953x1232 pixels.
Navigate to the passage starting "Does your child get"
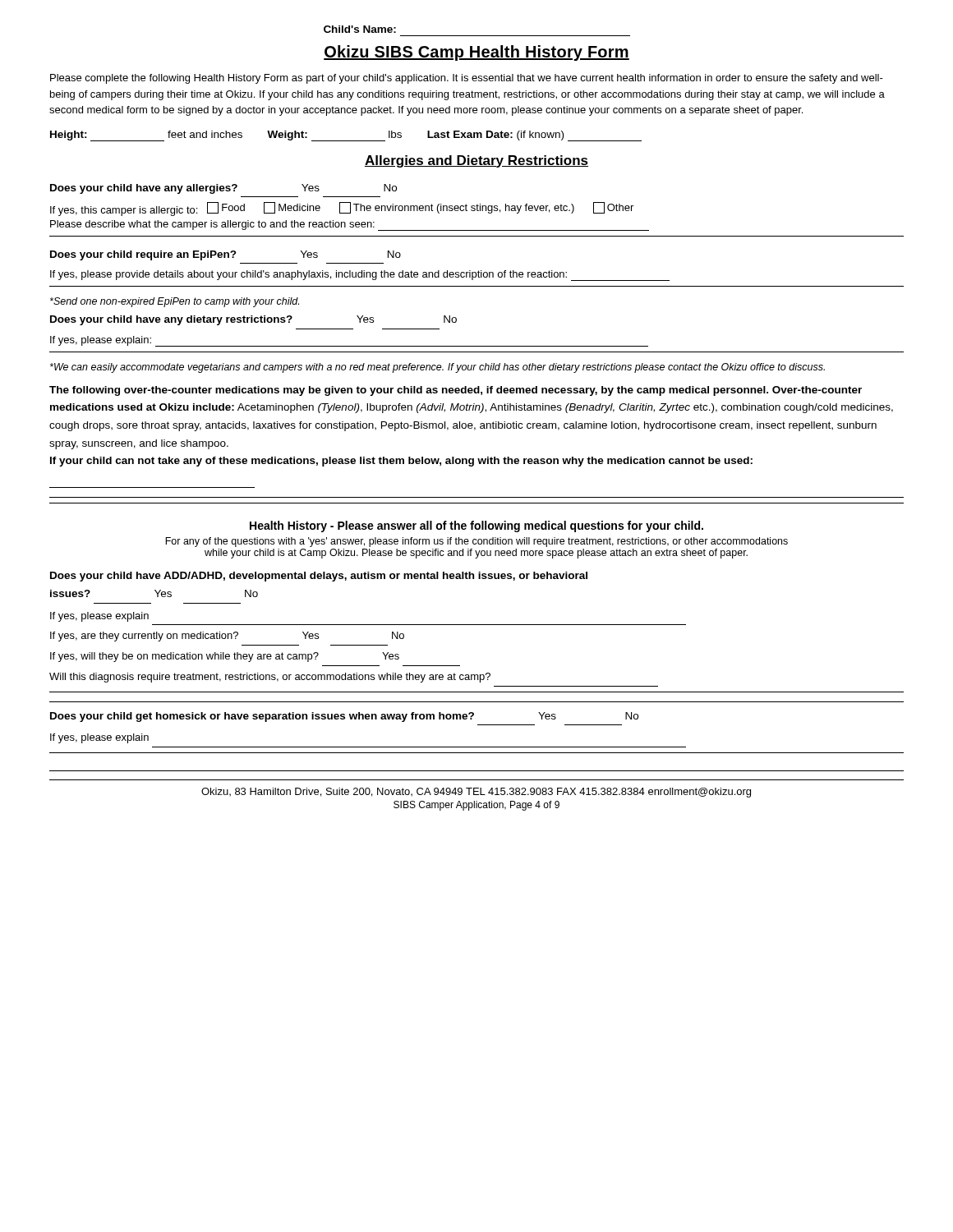(x=476, y=727)
